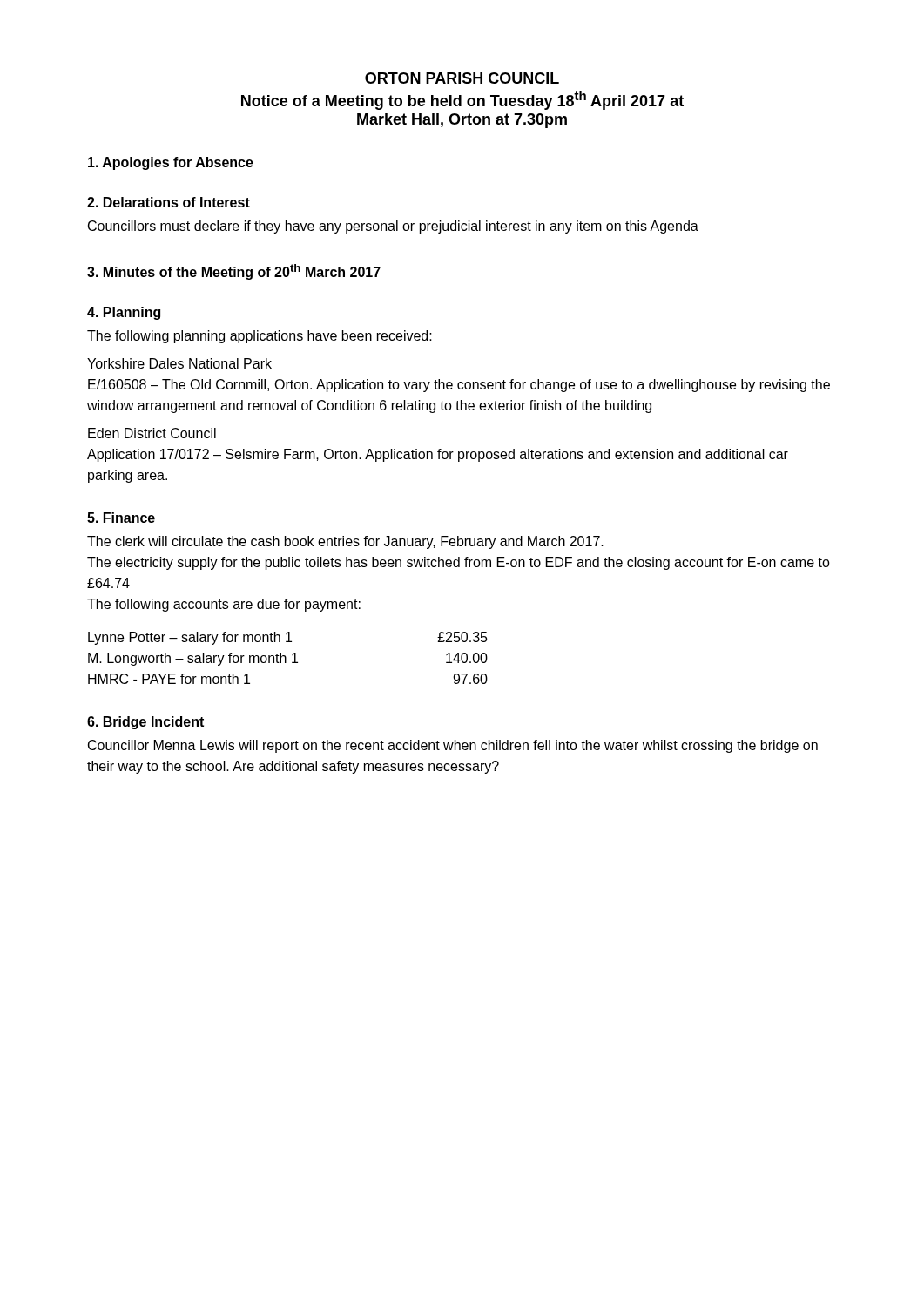Locate the text "2. Delarations of Interest"
The image size is (924, 1307).
pos(168,203)
